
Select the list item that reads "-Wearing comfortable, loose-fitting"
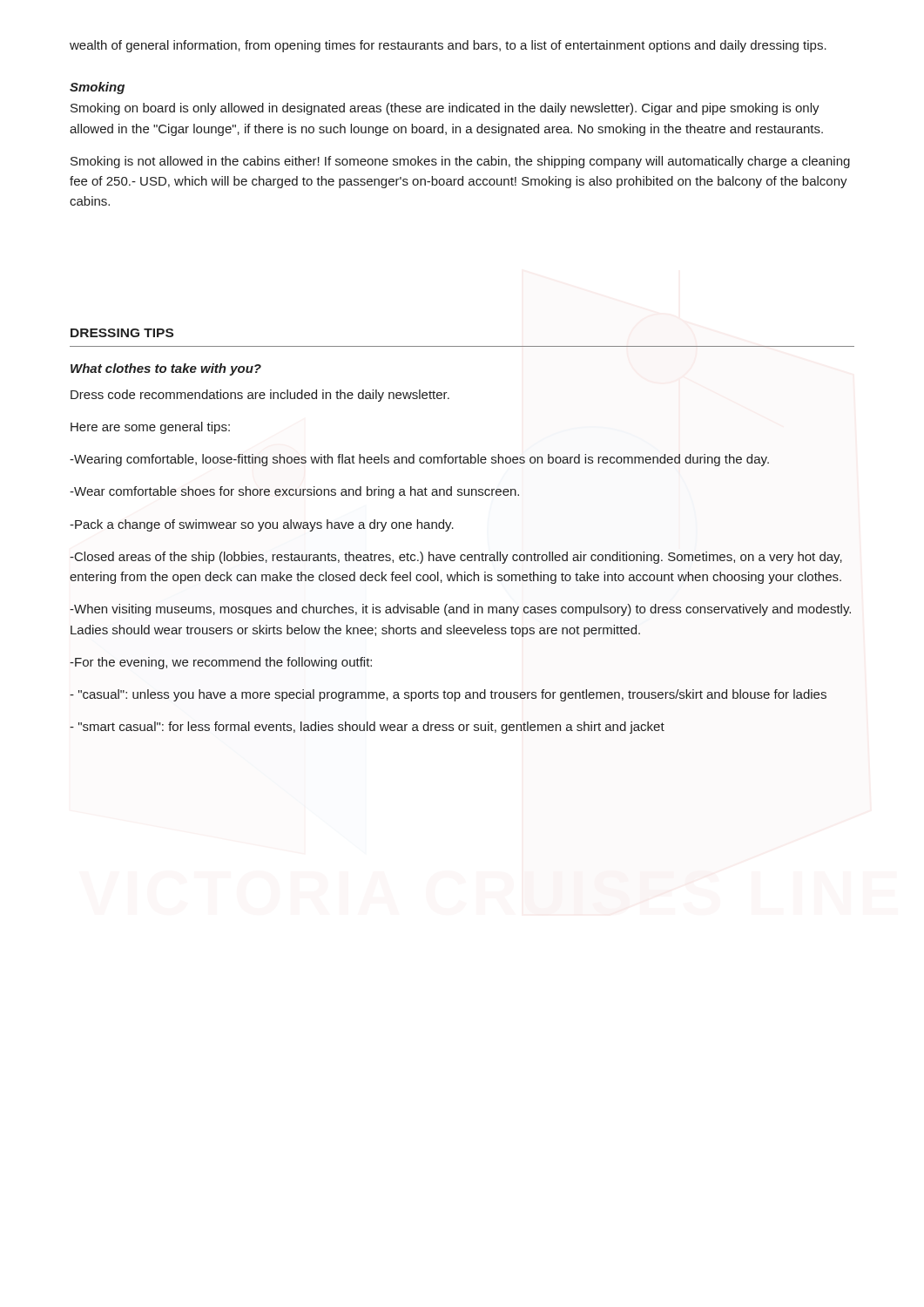click(420, 459)
